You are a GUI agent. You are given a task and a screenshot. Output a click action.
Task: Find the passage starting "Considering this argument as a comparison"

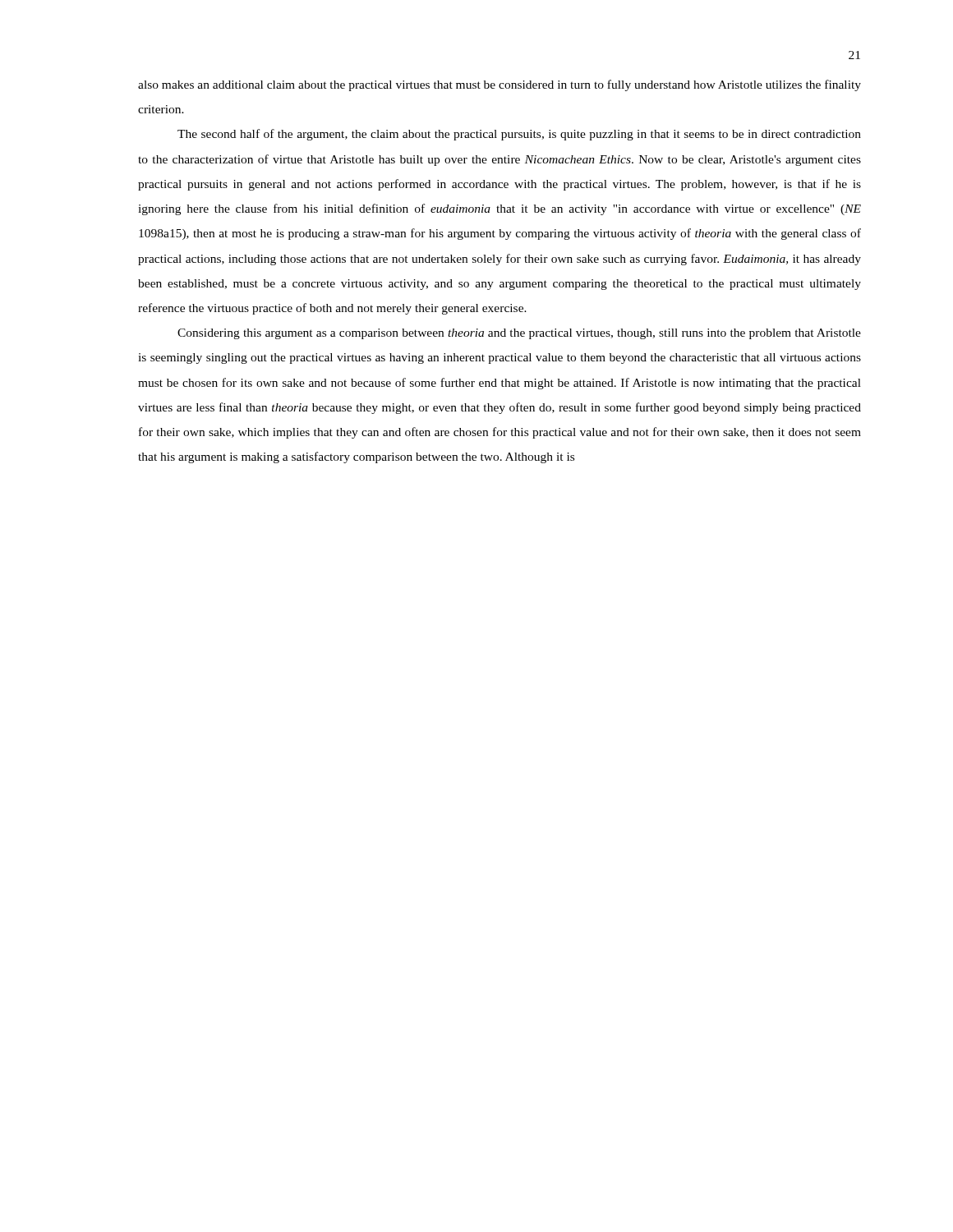(x=499, y=394)
